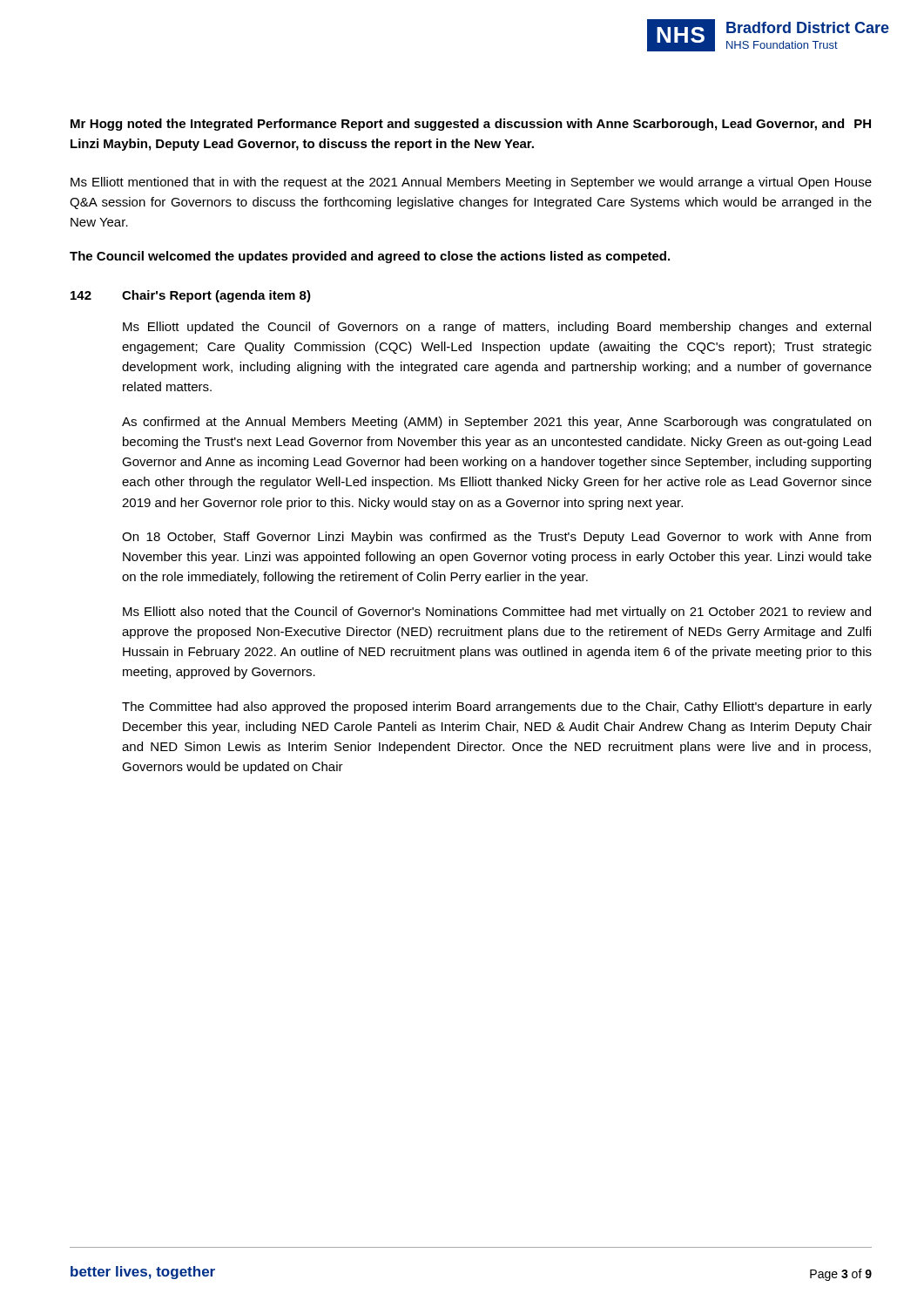Click a section header

190,295
